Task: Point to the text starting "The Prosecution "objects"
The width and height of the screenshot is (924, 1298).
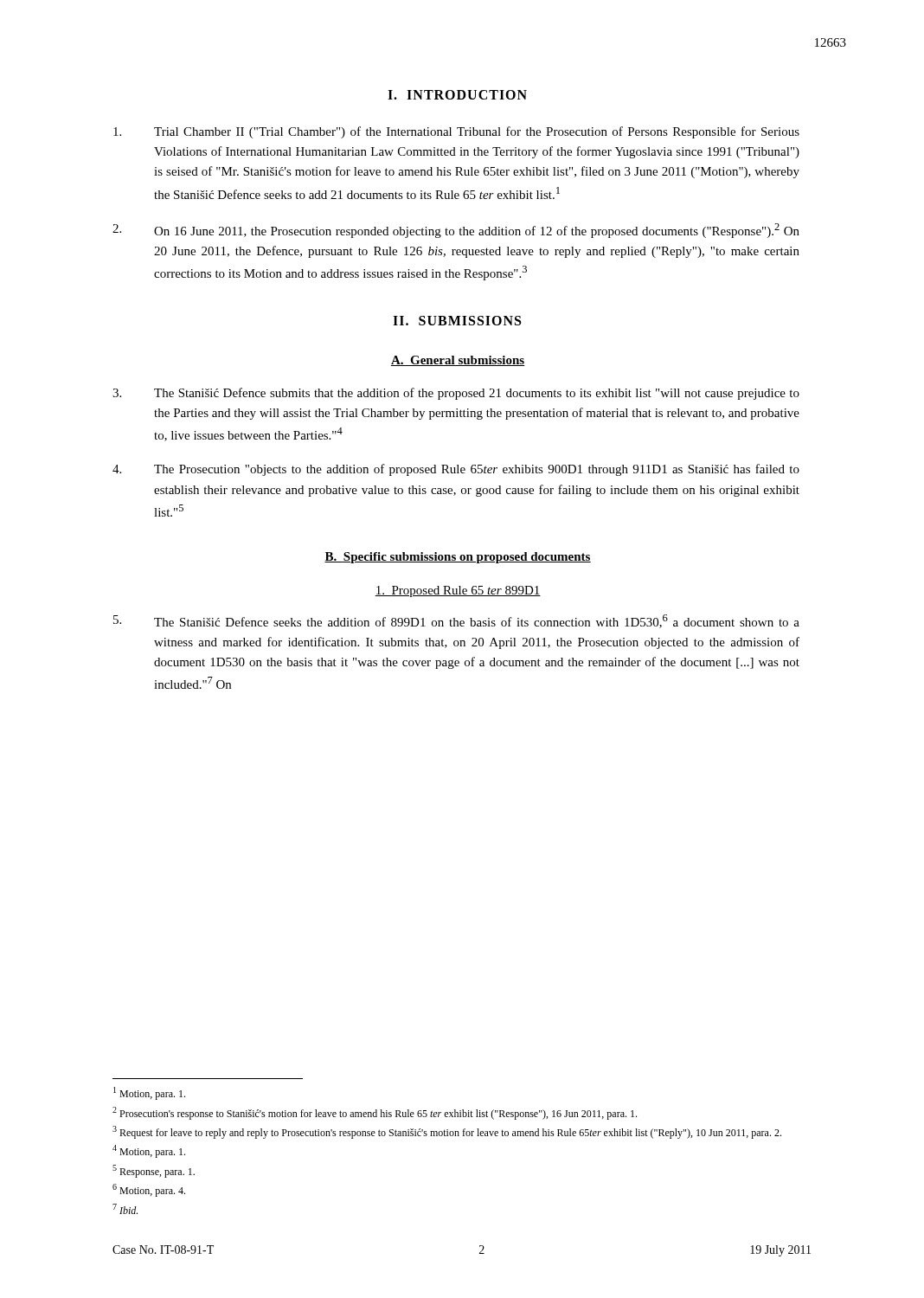Action: 456,491
